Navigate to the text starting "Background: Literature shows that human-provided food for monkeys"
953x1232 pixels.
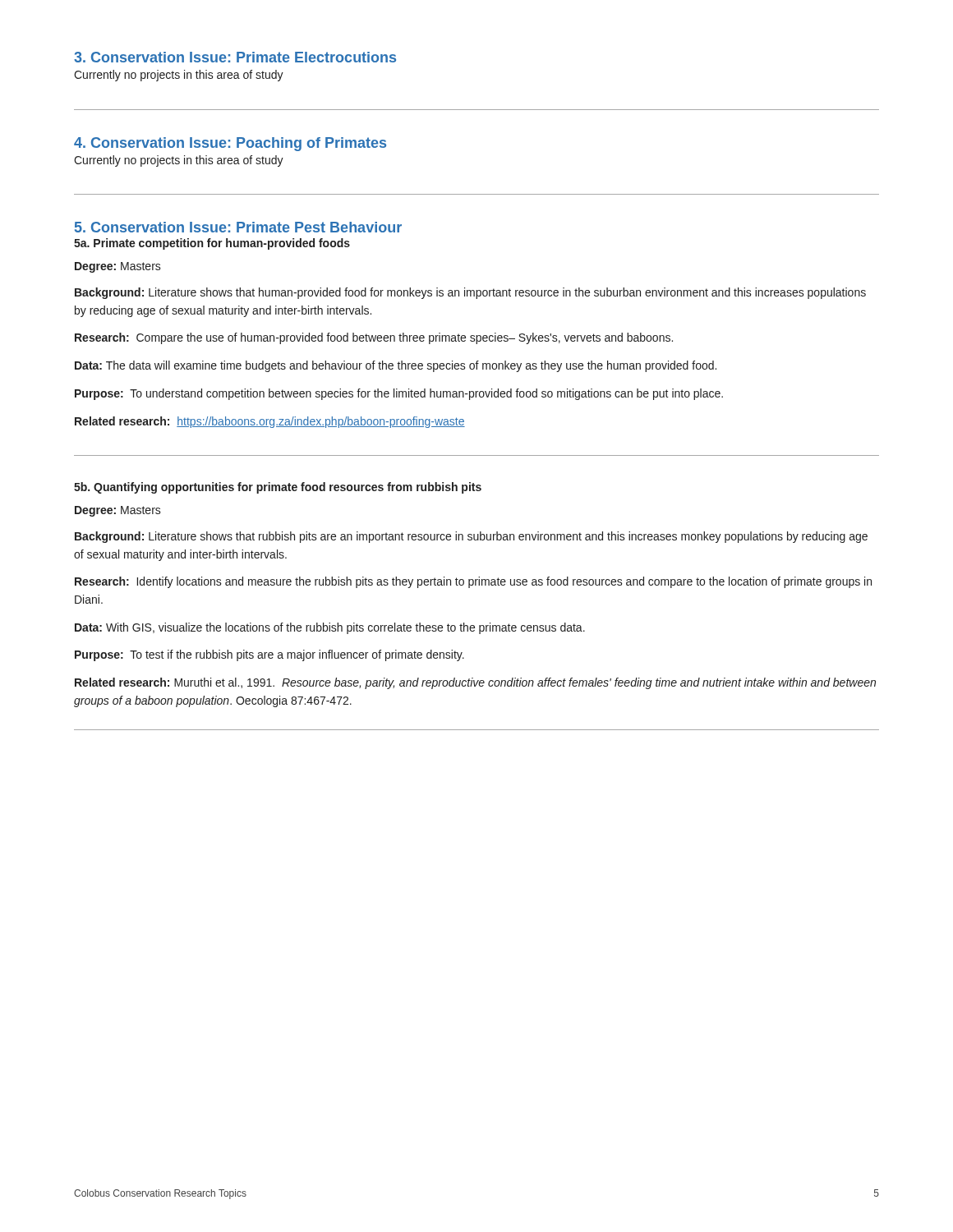click(x=470, y=301)
